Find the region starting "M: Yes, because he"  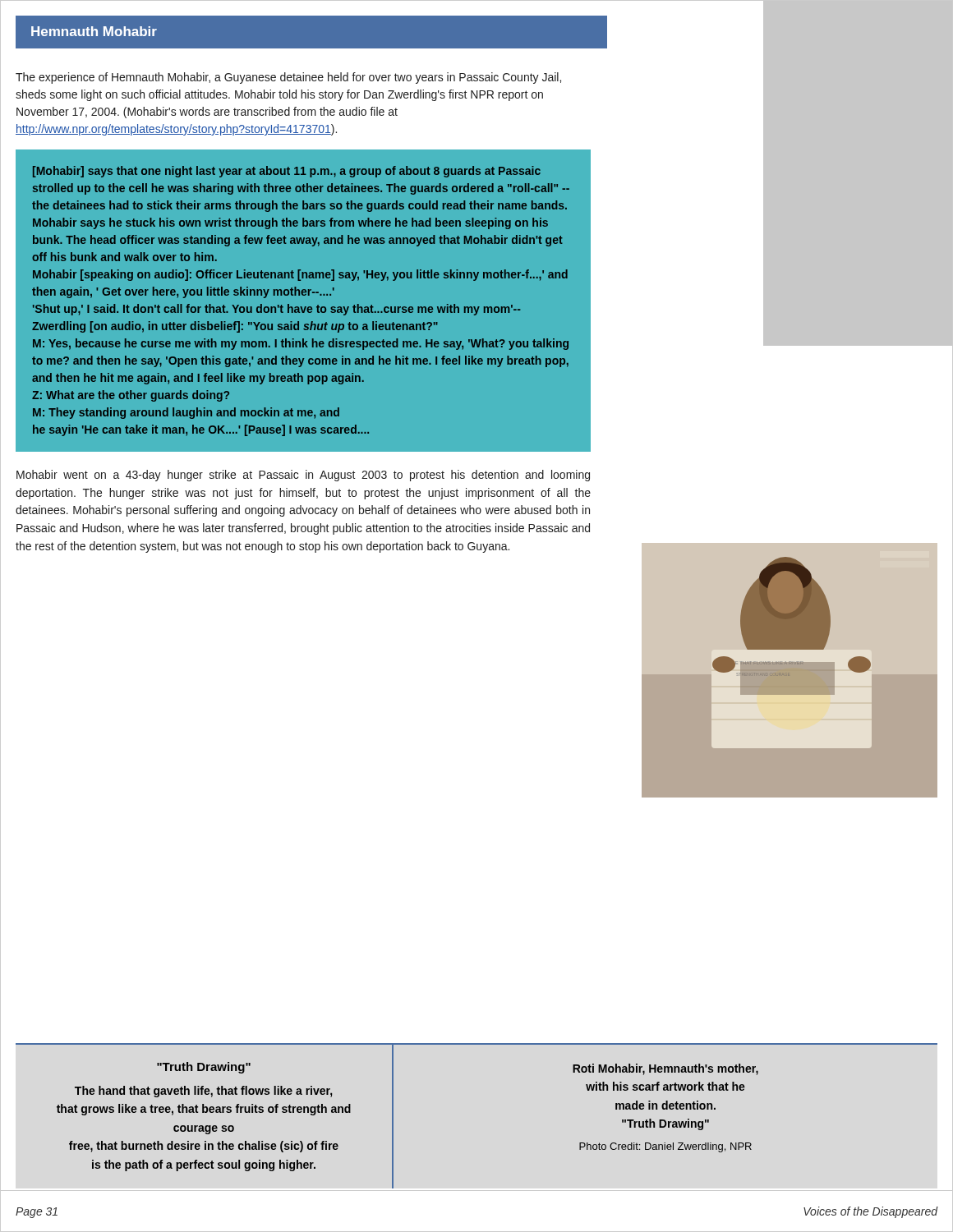[x=303, y=361]
